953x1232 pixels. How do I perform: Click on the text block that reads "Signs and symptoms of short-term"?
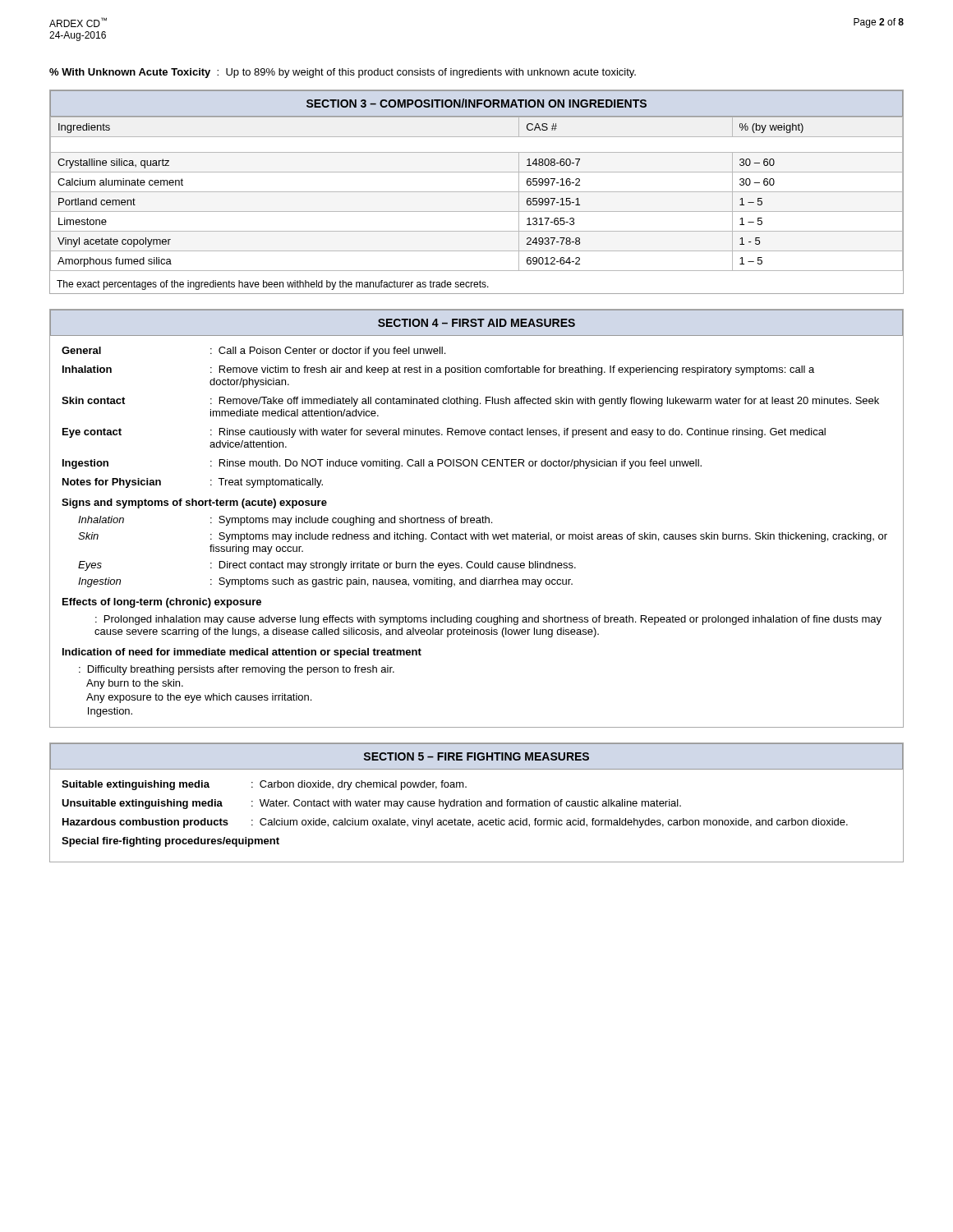coord(194,502)
